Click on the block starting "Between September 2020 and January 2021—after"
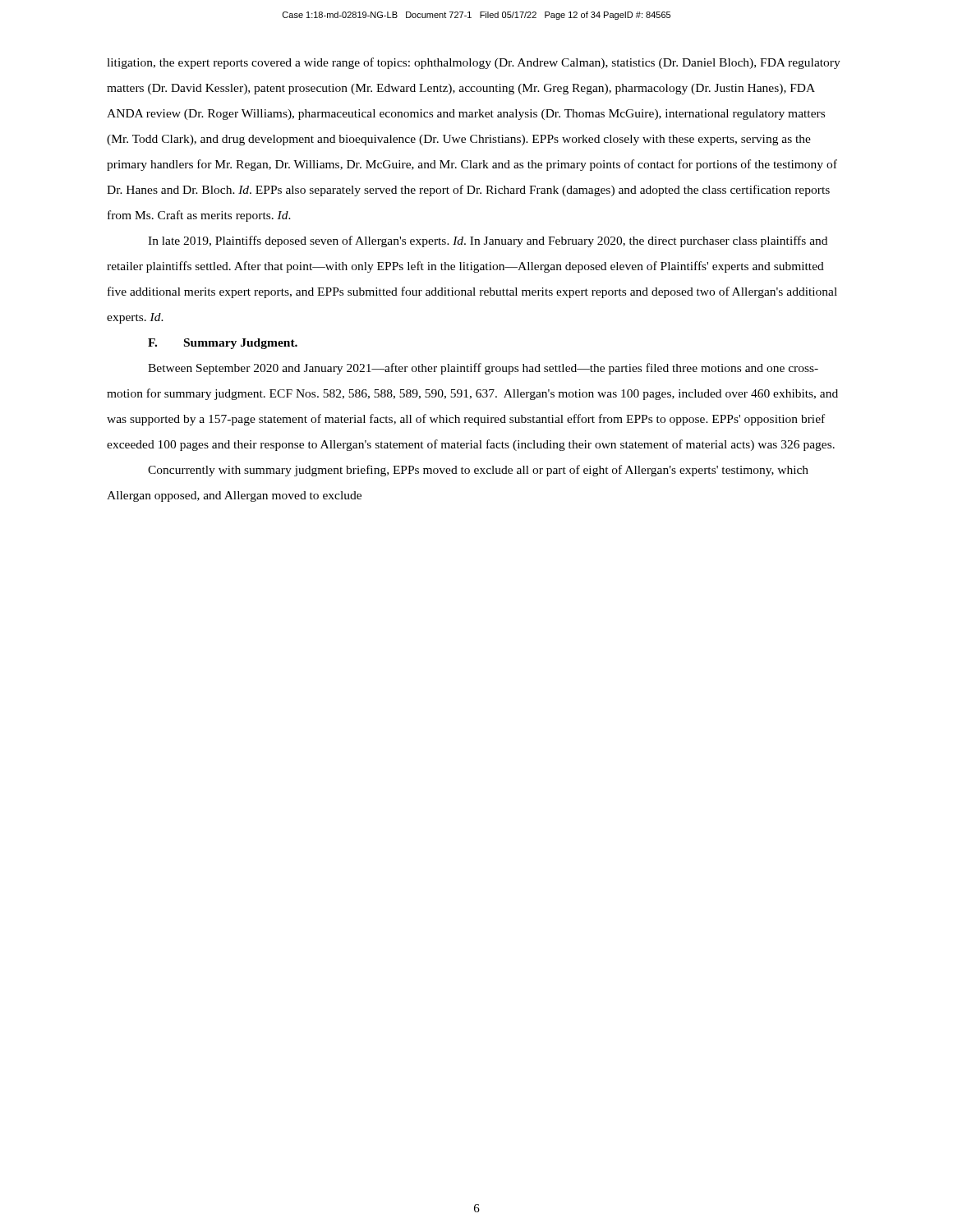The width and height of the screenshot is (953, 1232). (472, 406)
